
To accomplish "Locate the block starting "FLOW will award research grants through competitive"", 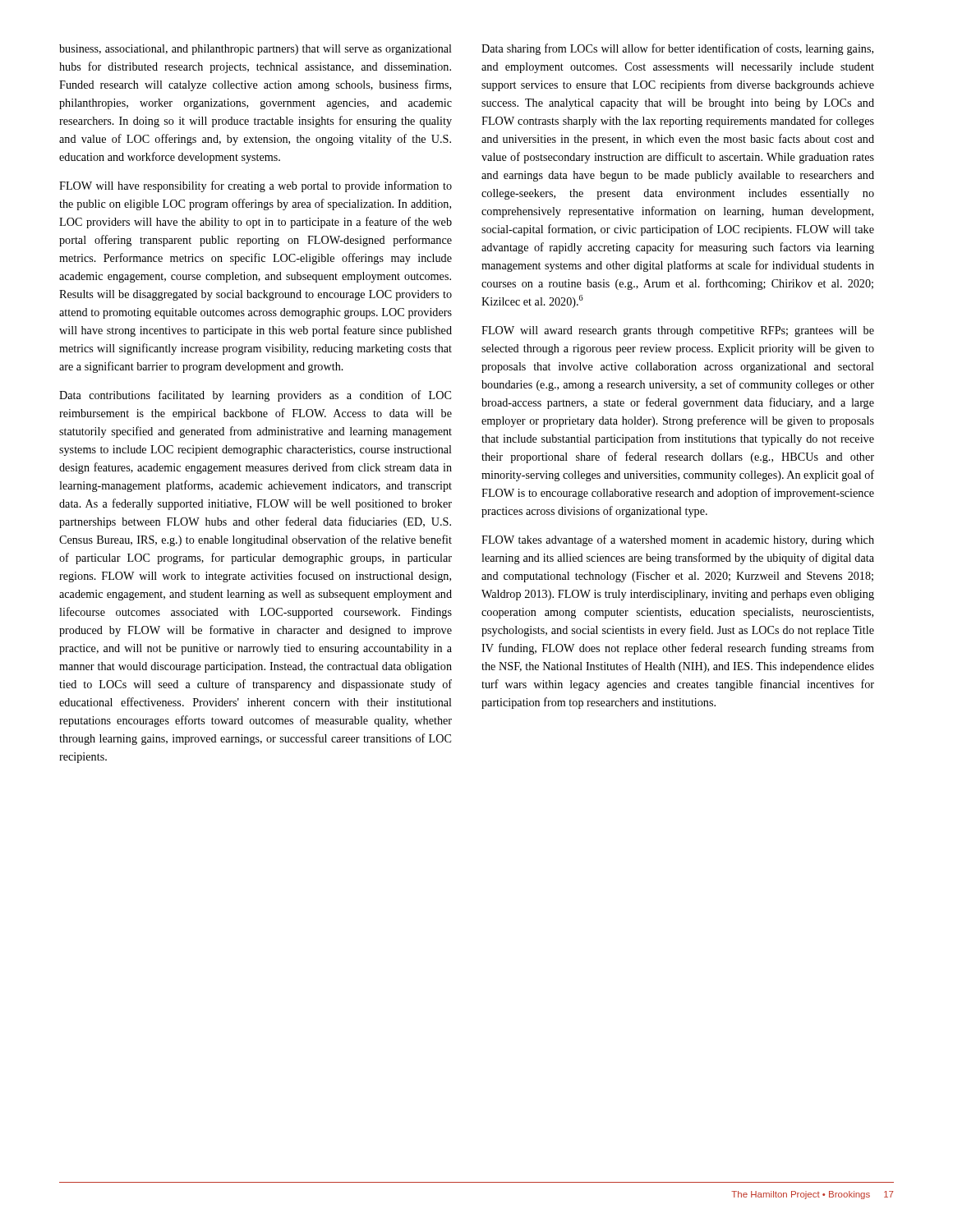I will pos(678,421).
